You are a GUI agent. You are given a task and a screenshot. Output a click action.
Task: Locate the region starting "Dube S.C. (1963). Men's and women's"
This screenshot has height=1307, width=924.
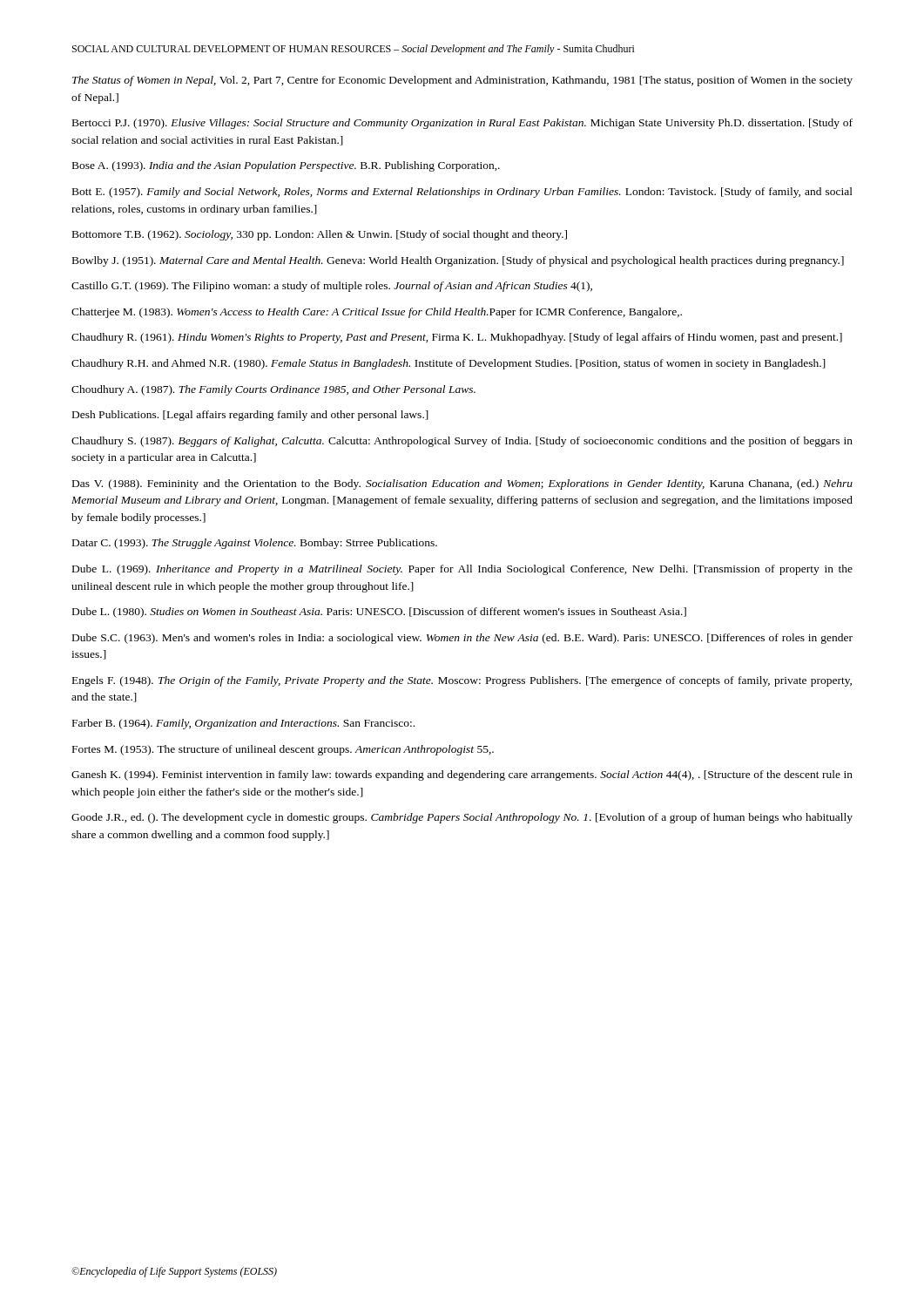(462, 646)
